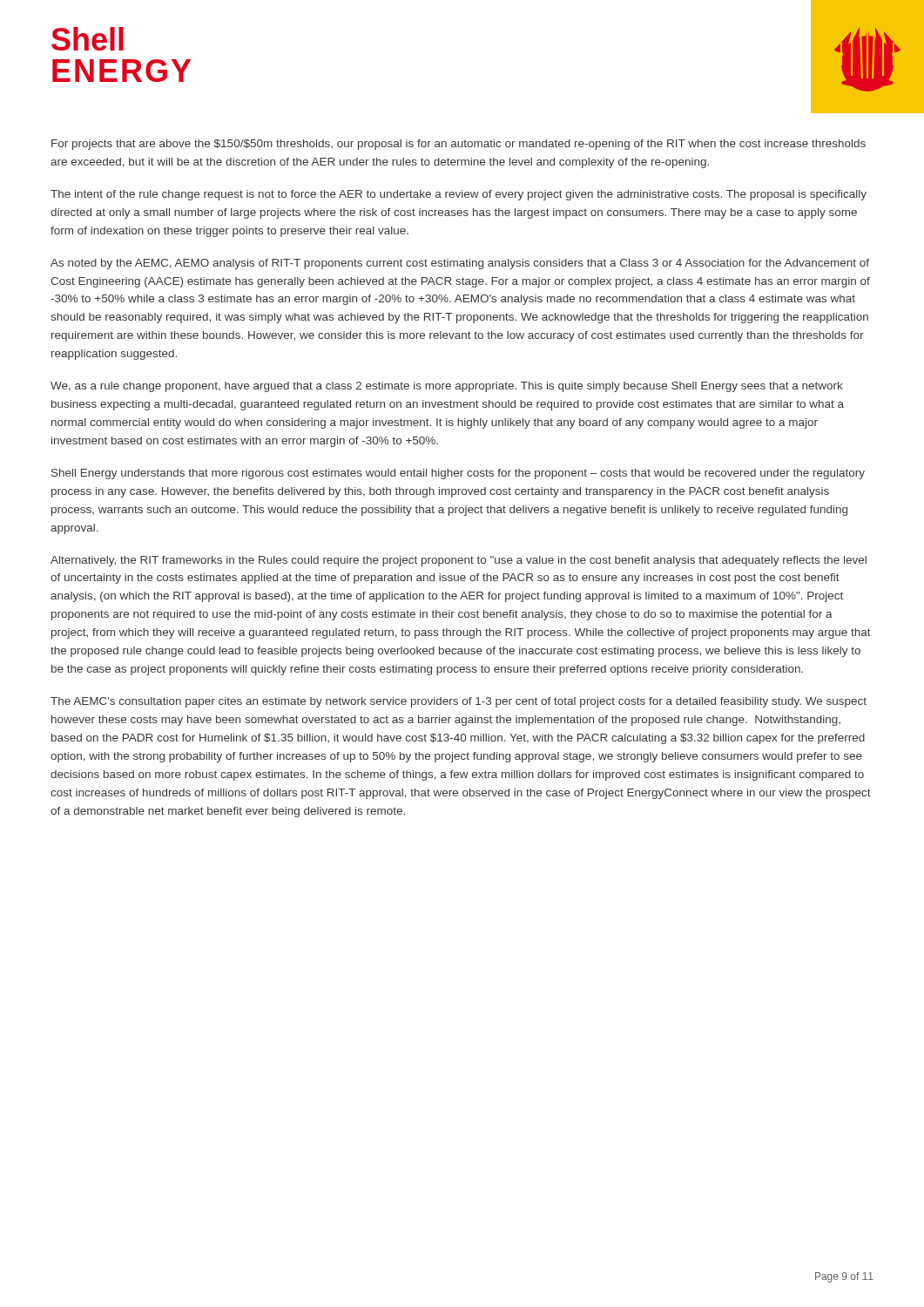Image resolution: width=924 pixels, height=1307 pixels.
Task: Point to the block starting "The intent of"
Action: click(459, 212)
